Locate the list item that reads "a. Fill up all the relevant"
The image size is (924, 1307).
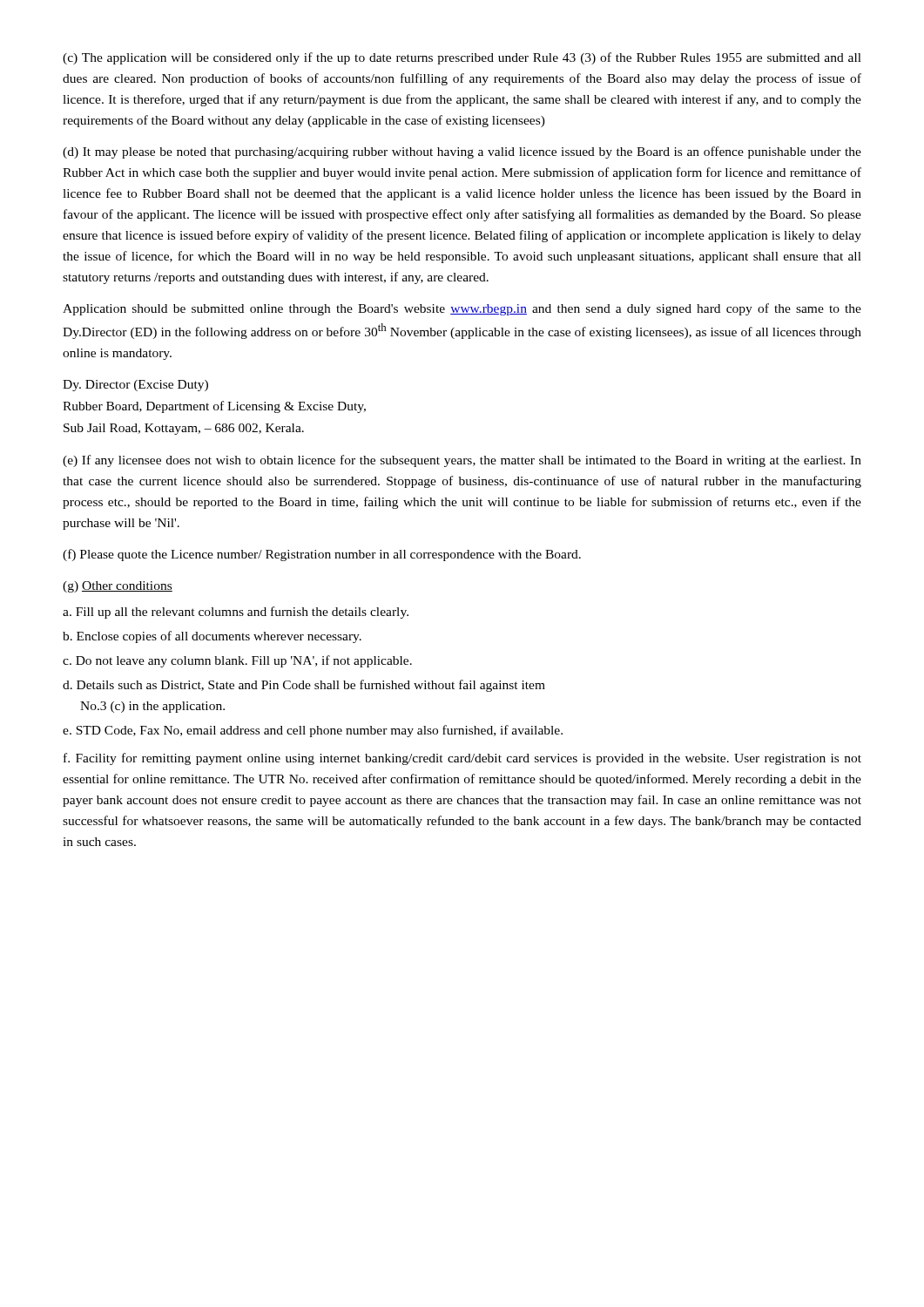click(236, 611)
